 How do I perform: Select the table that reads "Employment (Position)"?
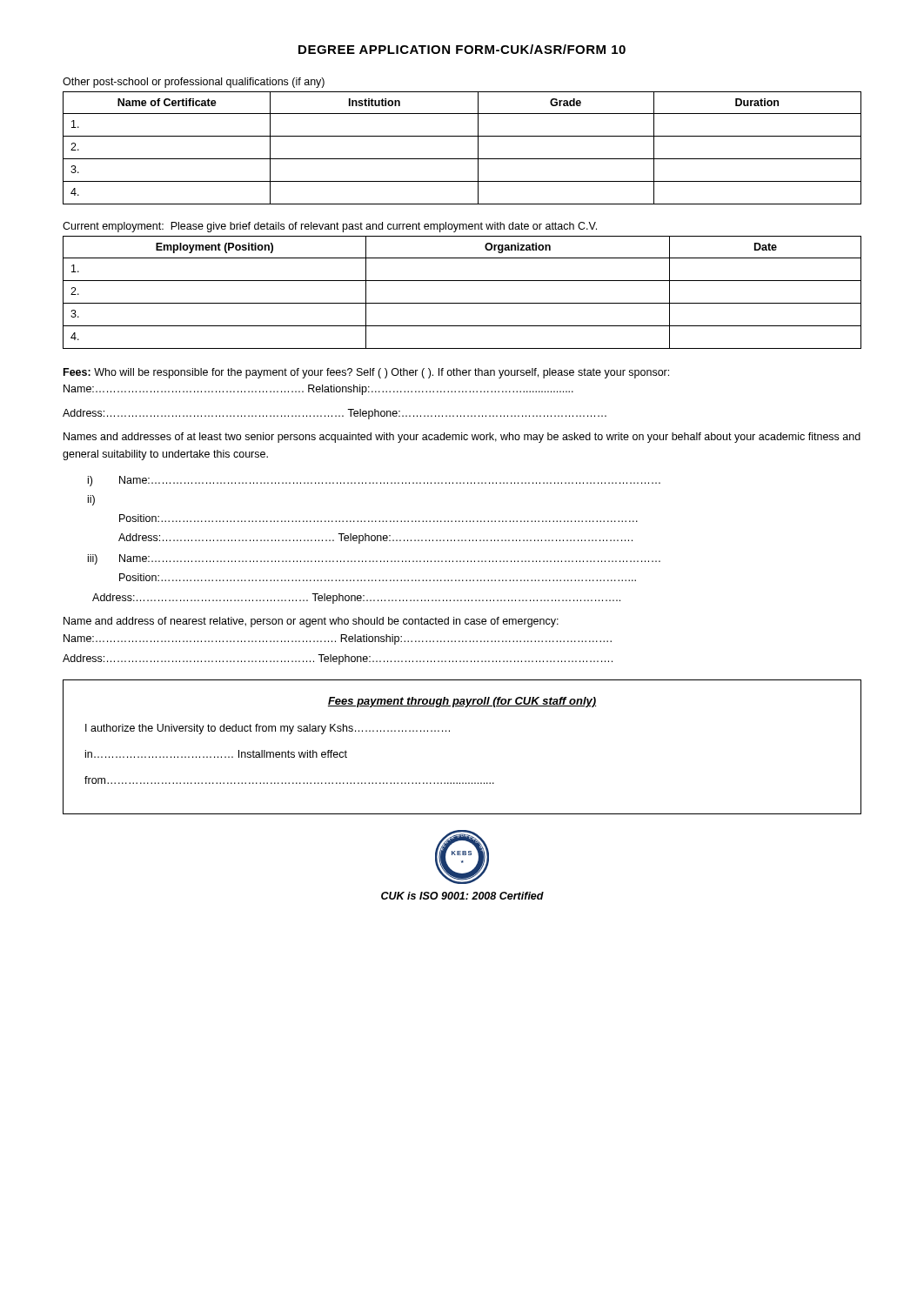click(462, 292)
